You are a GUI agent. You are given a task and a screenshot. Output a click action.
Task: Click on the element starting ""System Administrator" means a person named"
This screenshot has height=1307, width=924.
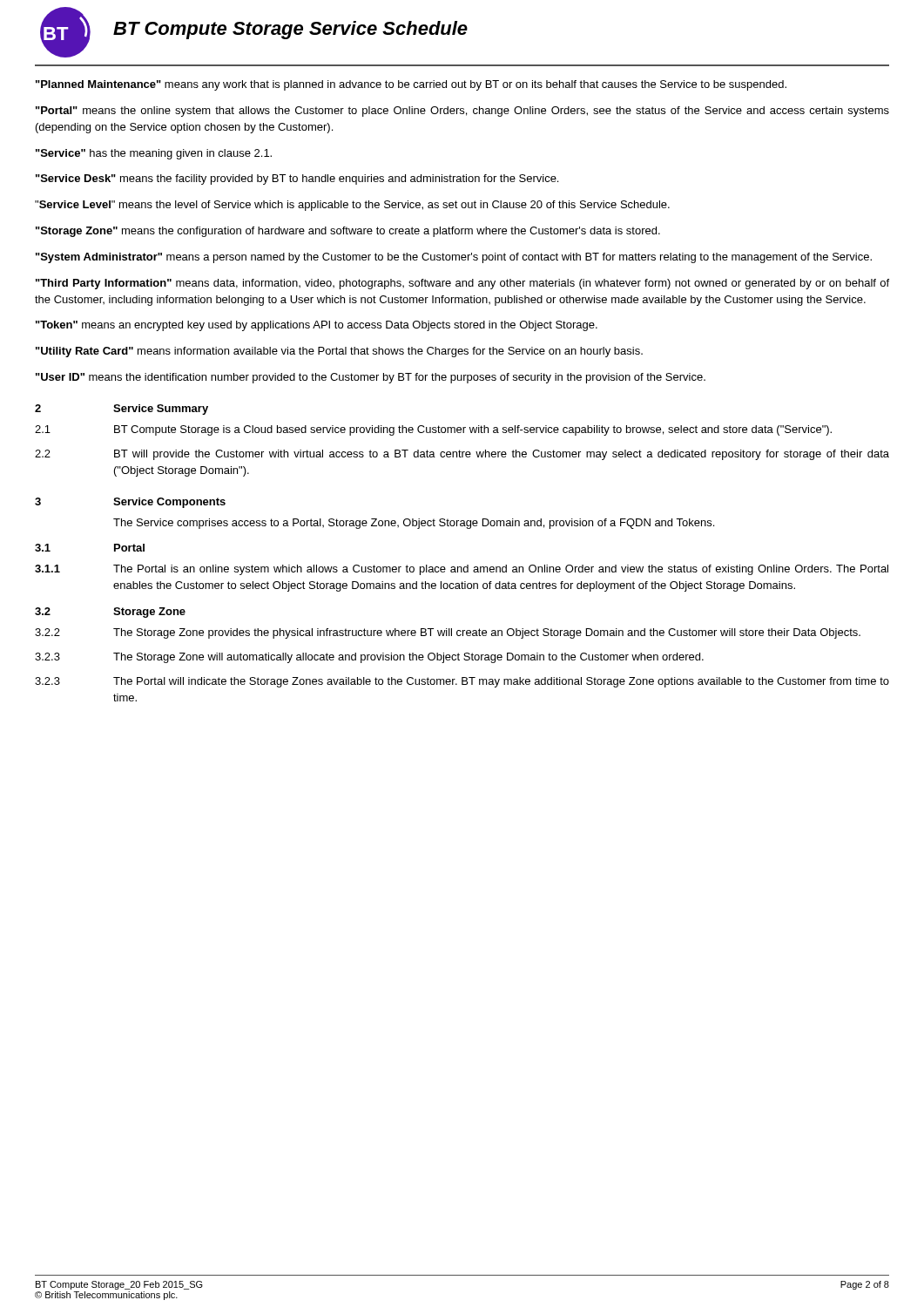tap(454, 257)
